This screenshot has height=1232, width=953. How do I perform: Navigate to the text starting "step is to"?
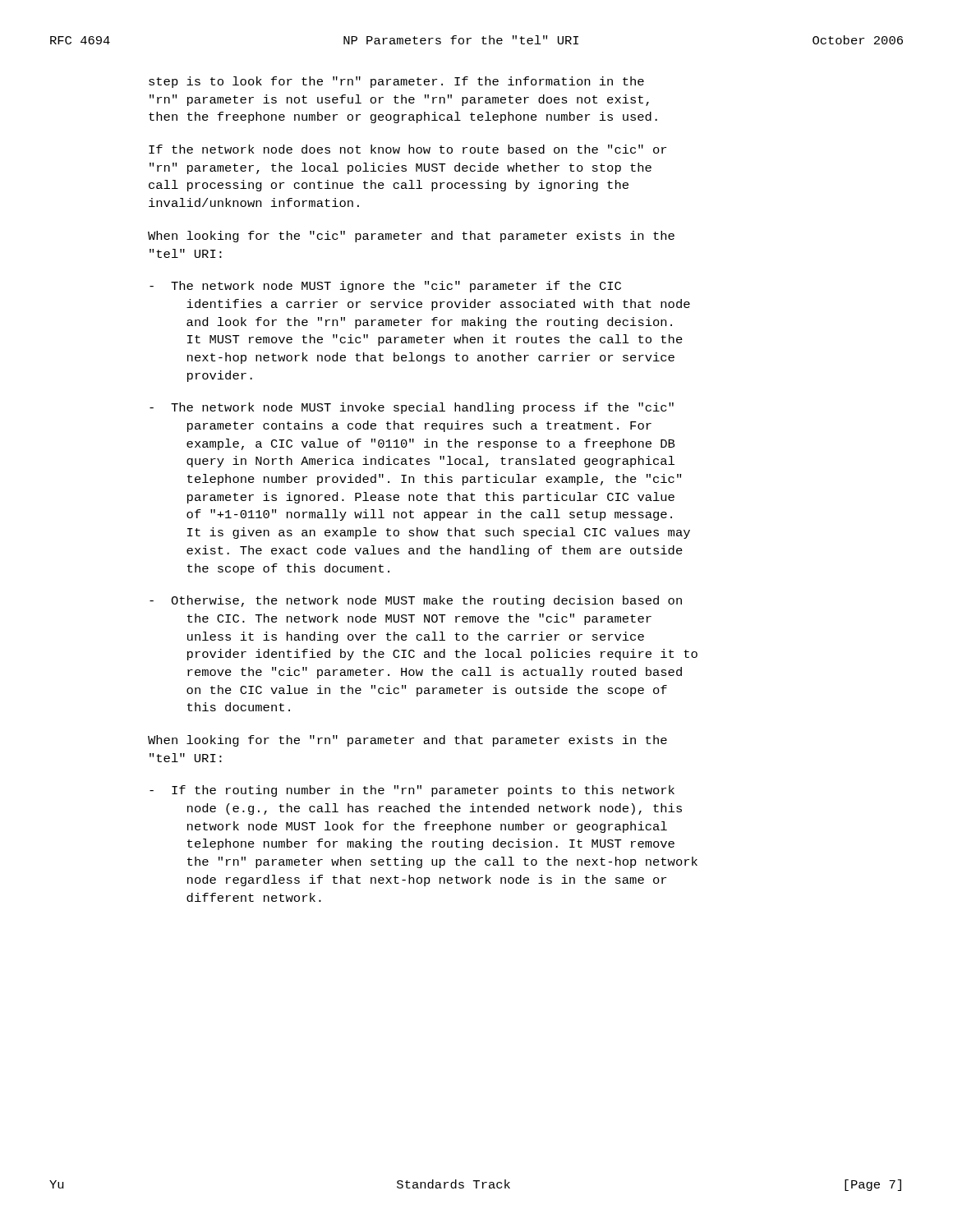404,100
